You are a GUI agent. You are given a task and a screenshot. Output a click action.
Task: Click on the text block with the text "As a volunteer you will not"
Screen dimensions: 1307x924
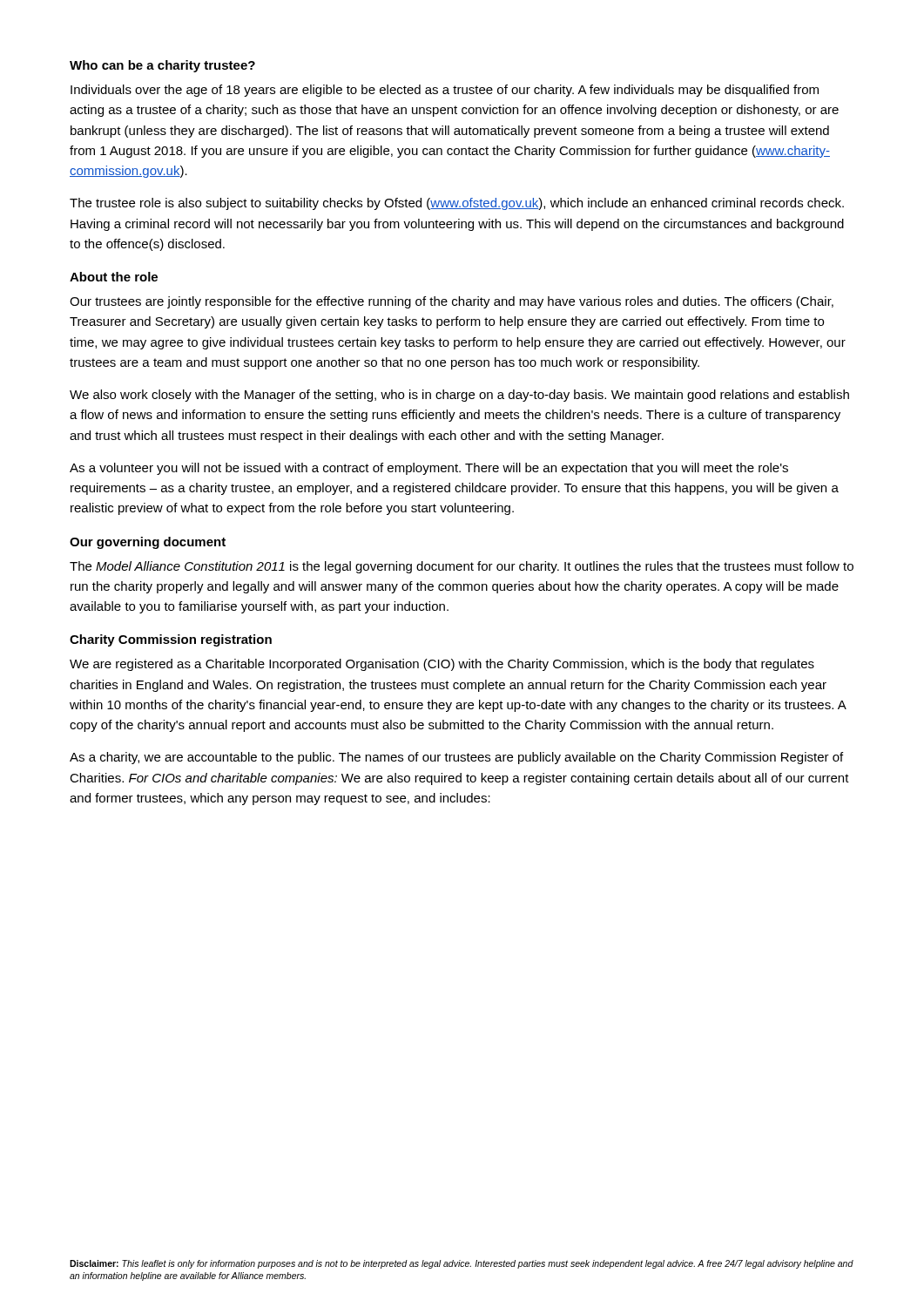pos(454,488)
